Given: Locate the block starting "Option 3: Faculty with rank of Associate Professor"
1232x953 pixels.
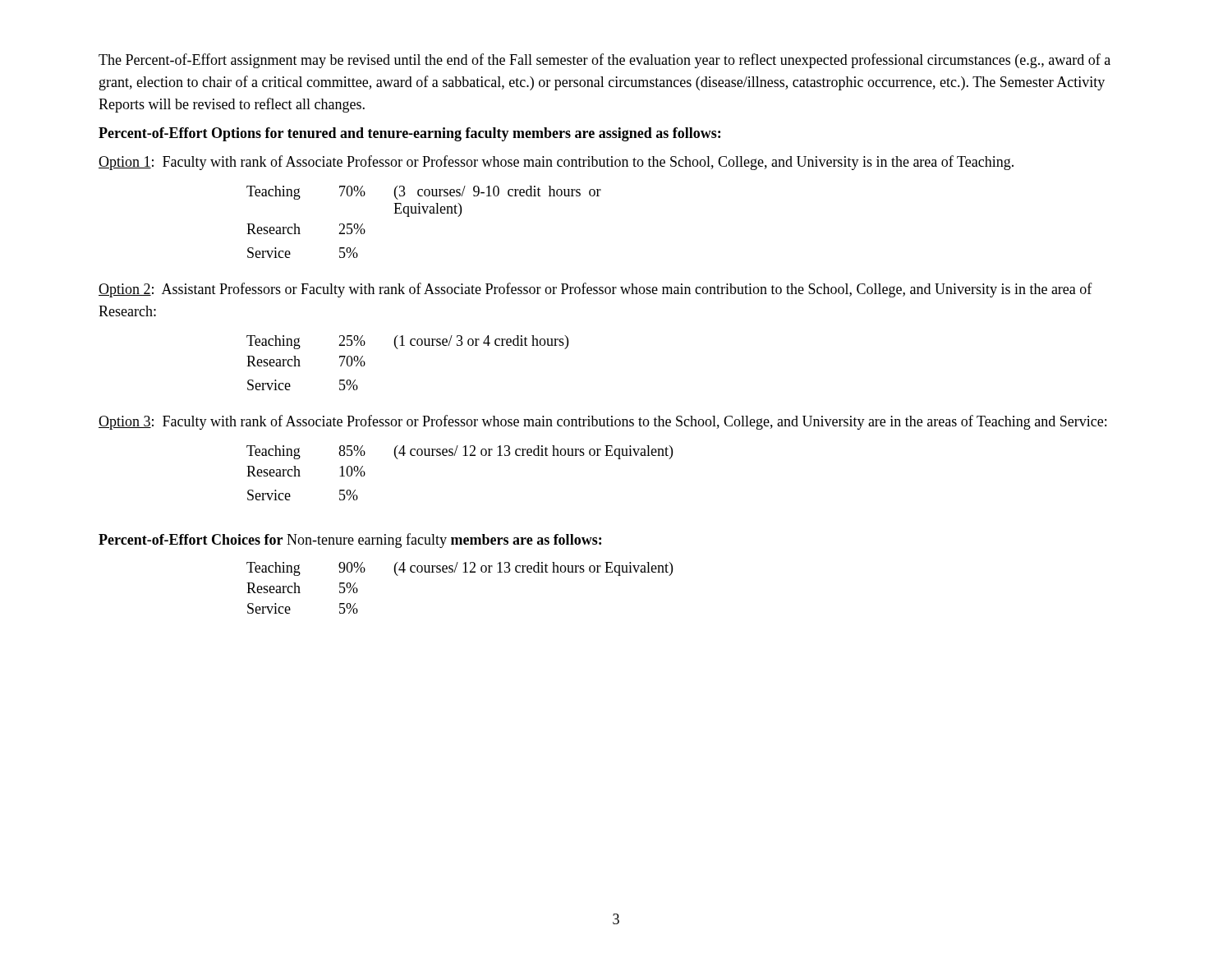Looking at the screenshot, I should click(603, 421).
